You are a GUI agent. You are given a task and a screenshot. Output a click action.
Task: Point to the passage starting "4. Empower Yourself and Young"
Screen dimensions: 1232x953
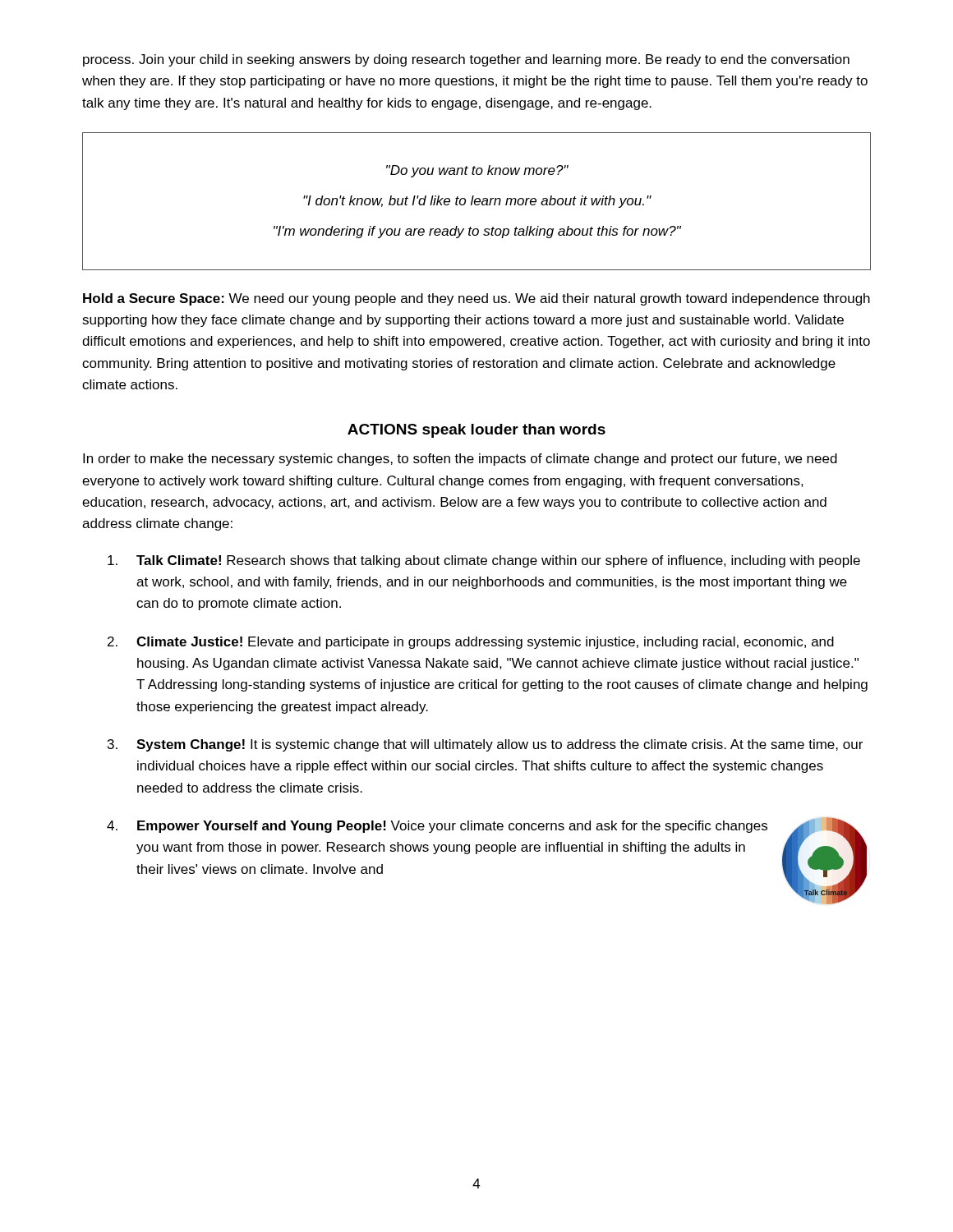tap(489, 861)
